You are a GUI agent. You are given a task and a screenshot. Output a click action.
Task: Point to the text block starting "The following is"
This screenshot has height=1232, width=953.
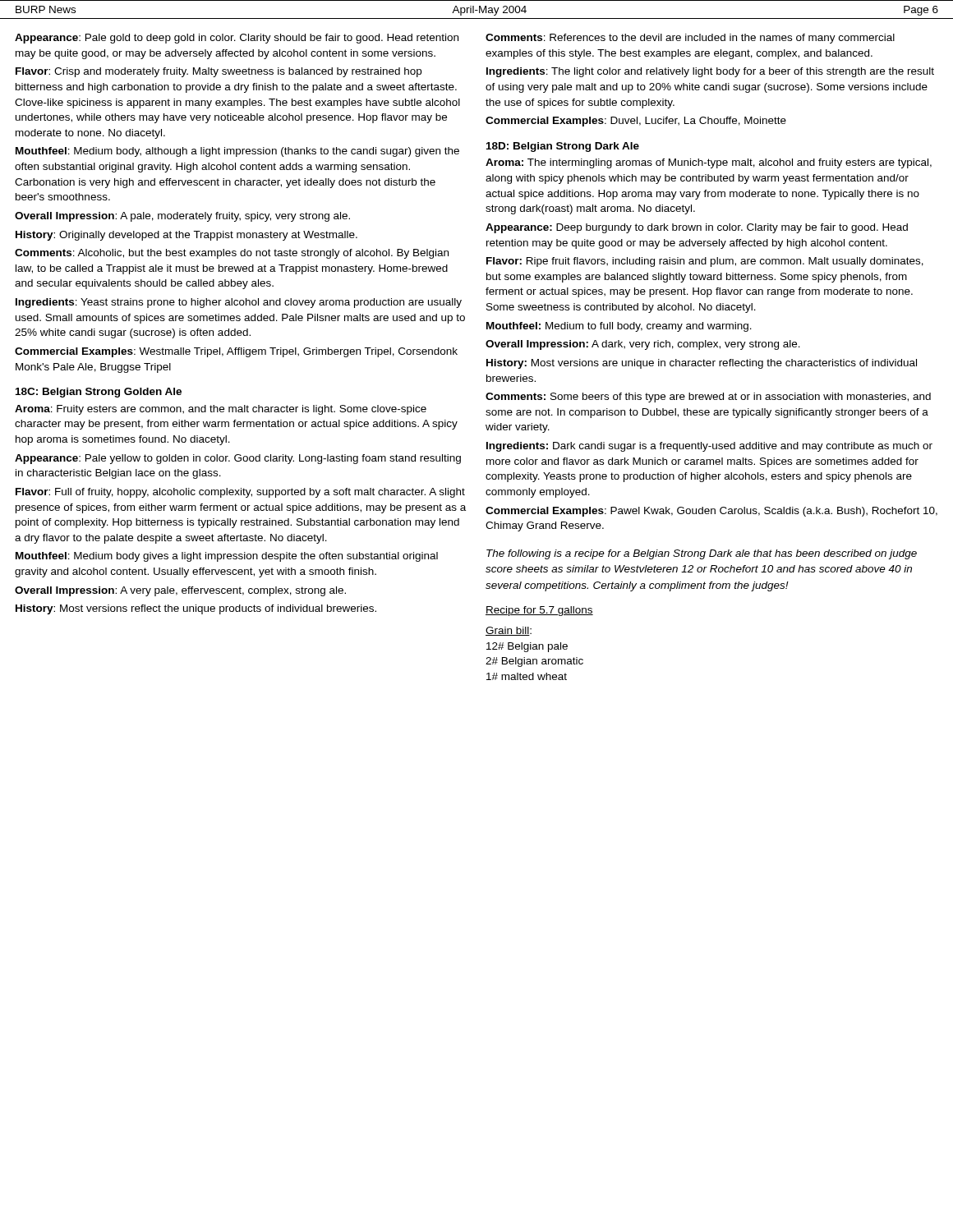tap(701, 569)
